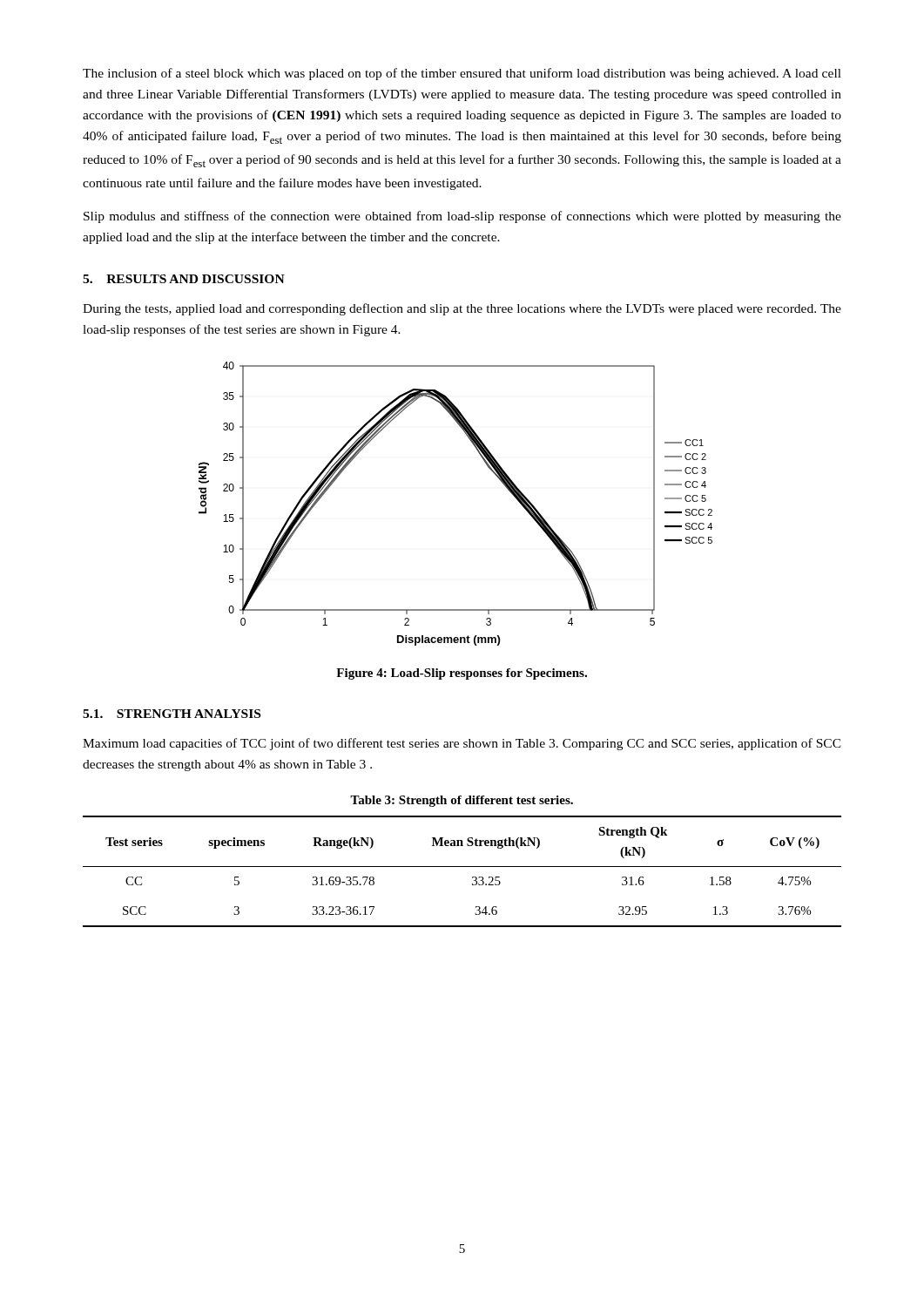Viewport: 924px width, 1307px height.
Task: Click on the text block with the text "Slip modulus and stiffness"
Action: coord(462,226)
